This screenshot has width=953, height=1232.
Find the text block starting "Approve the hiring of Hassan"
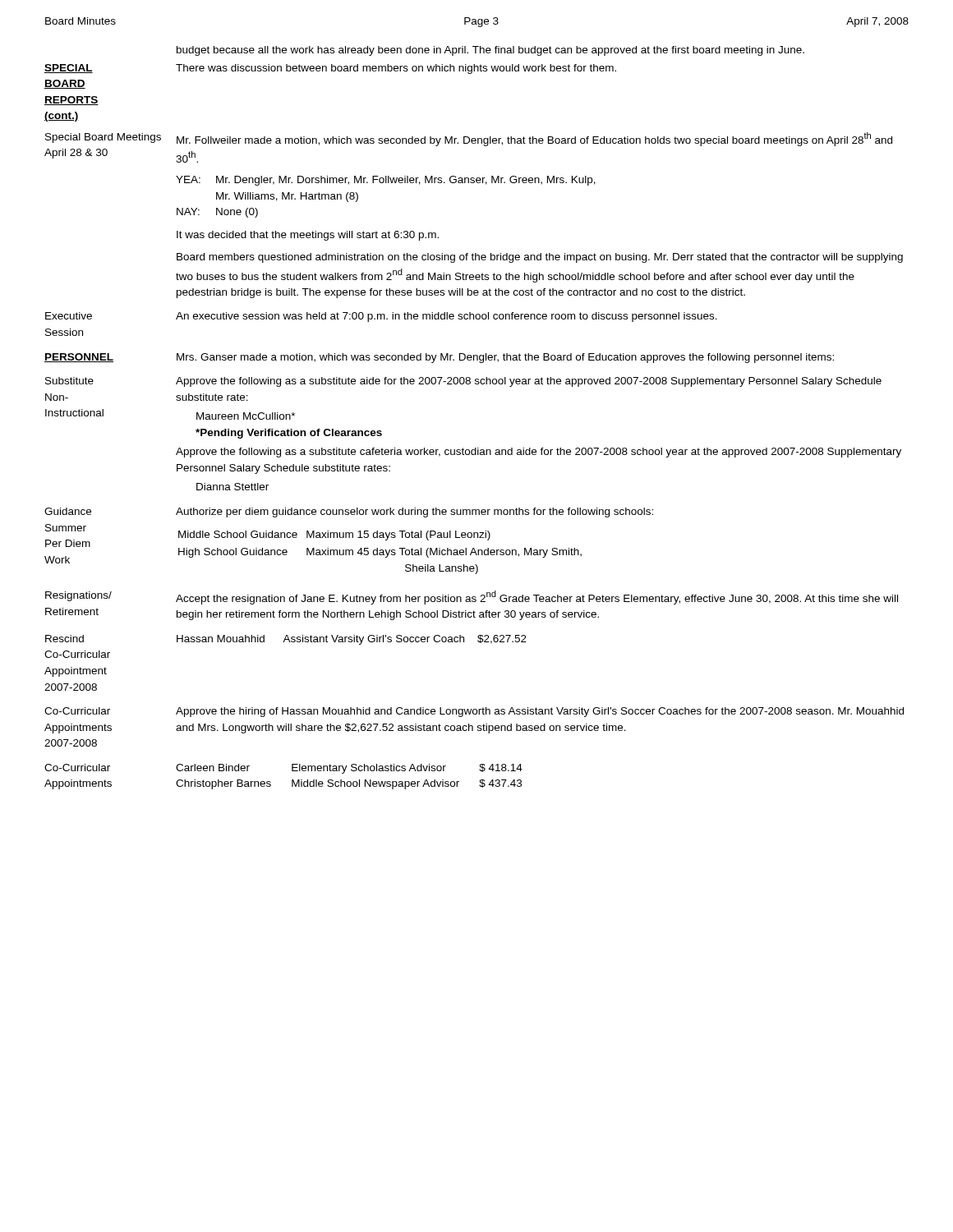[540, 719]
